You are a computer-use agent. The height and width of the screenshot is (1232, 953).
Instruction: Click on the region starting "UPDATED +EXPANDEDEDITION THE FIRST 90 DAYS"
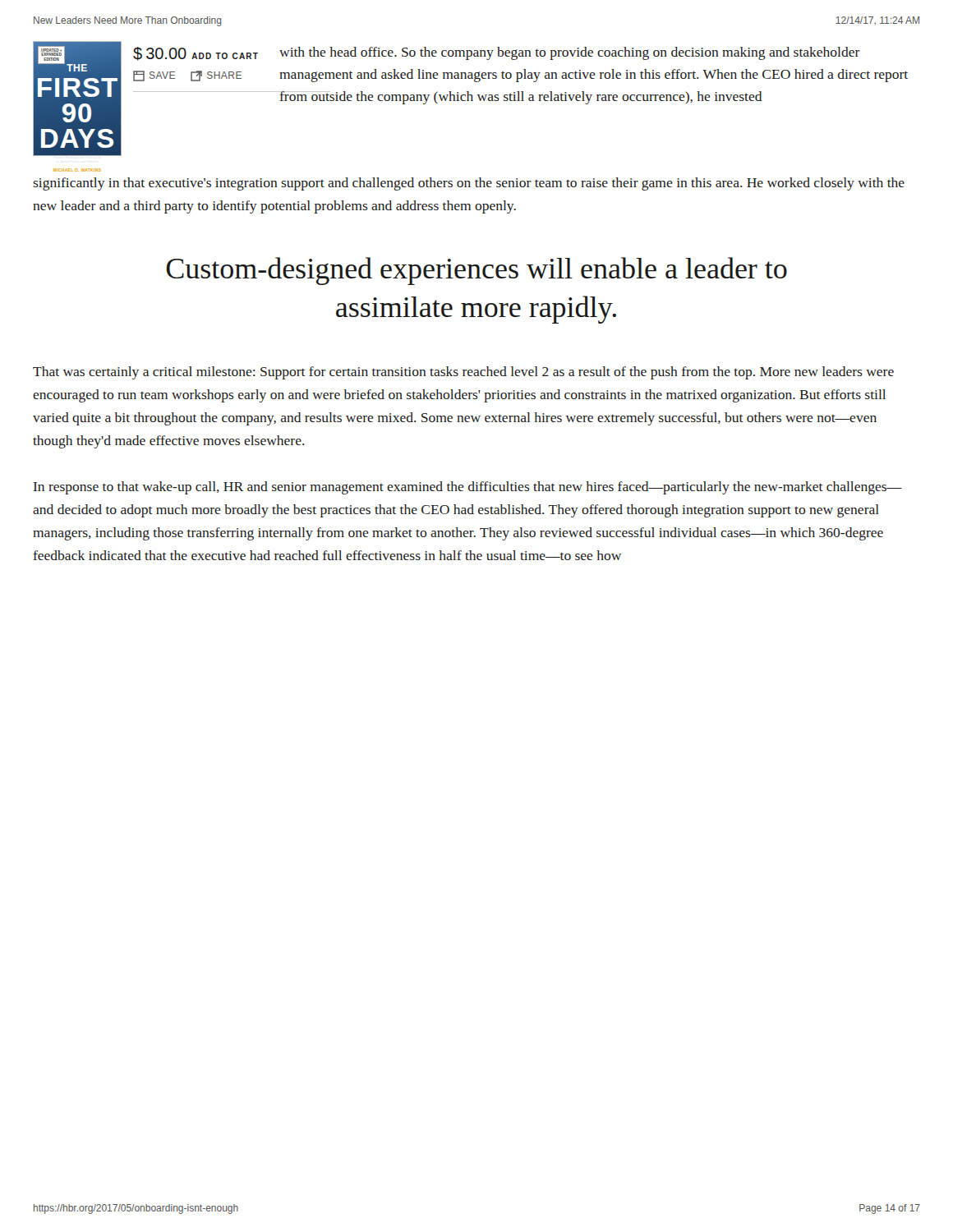476,99
